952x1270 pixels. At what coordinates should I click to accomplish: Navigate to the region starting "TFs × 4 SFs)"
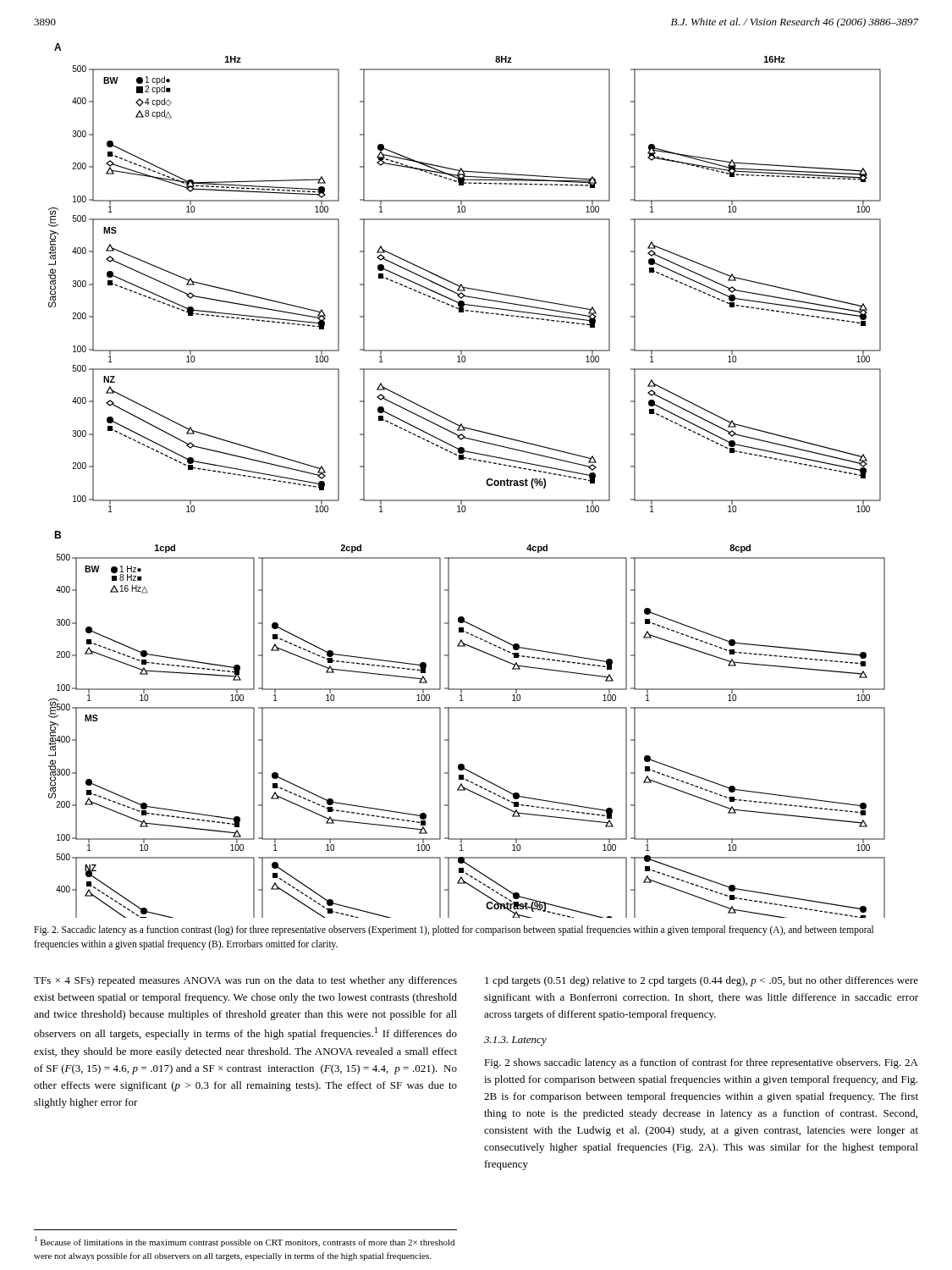pyautogui.click(x=245, y=1042)
